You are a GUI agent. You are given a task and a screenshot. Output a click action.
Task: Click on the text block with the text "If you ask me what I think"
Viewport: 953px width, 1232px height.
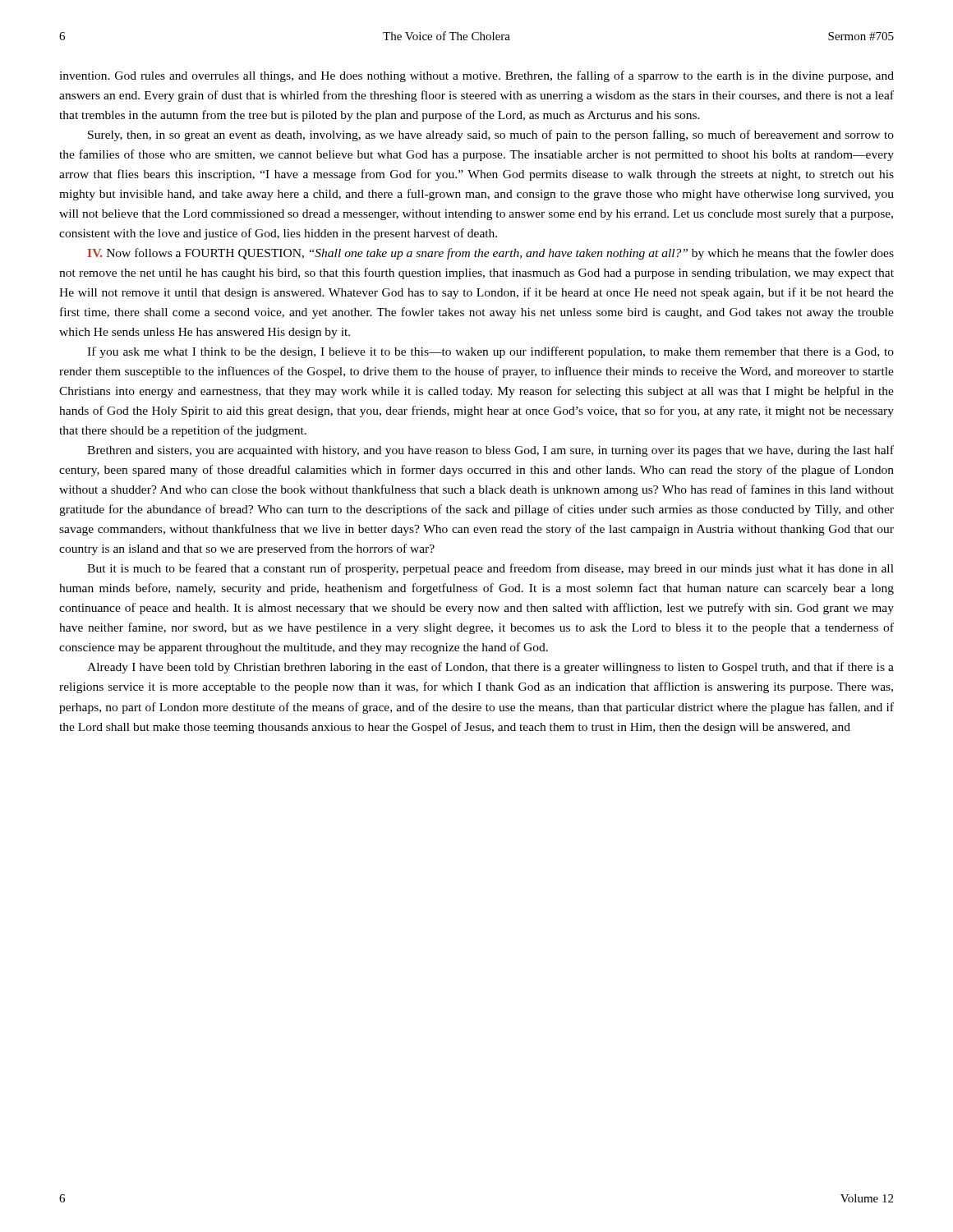[x=476, y=391]
